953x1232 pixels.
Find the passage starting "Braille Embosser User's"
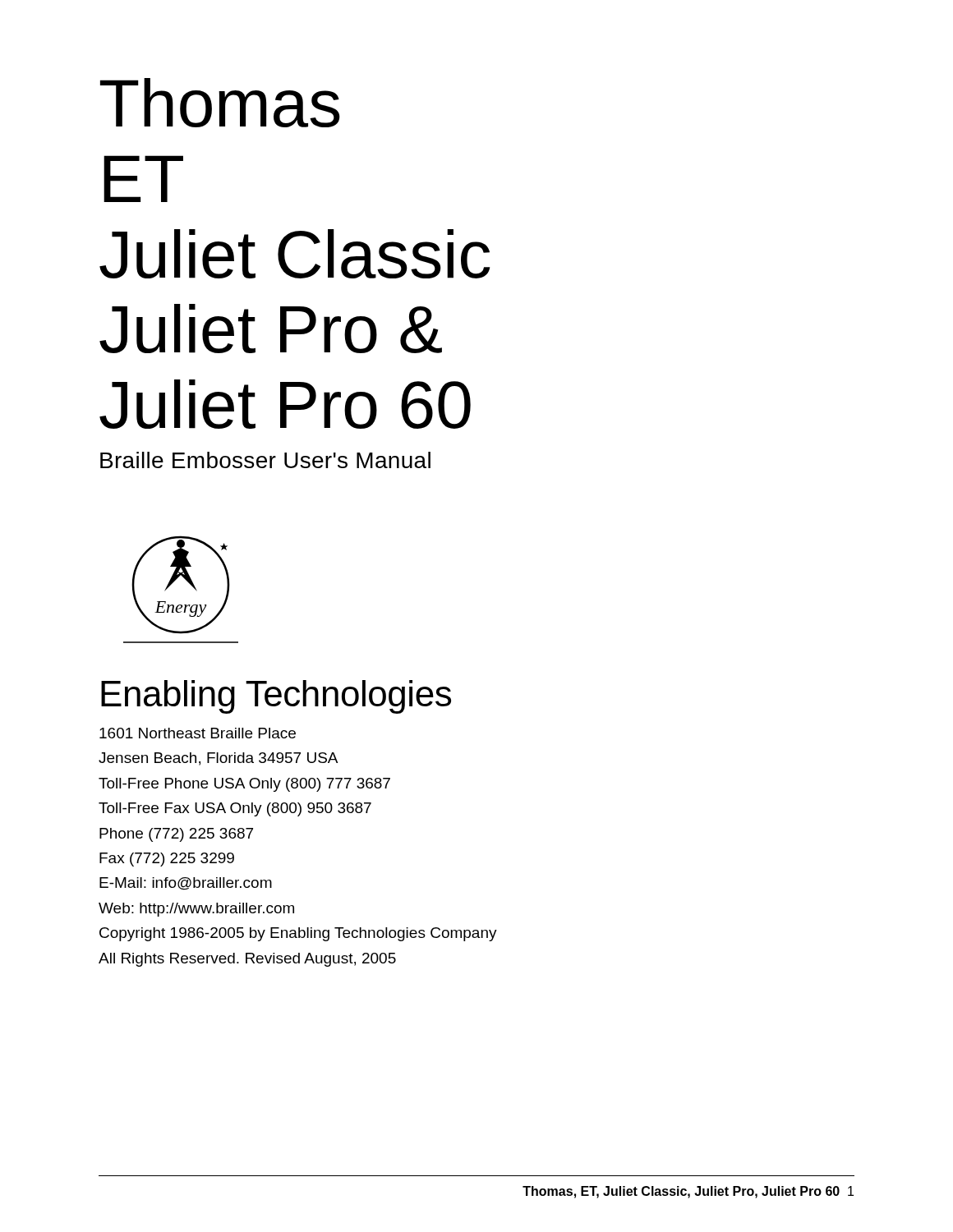(265, 460)
